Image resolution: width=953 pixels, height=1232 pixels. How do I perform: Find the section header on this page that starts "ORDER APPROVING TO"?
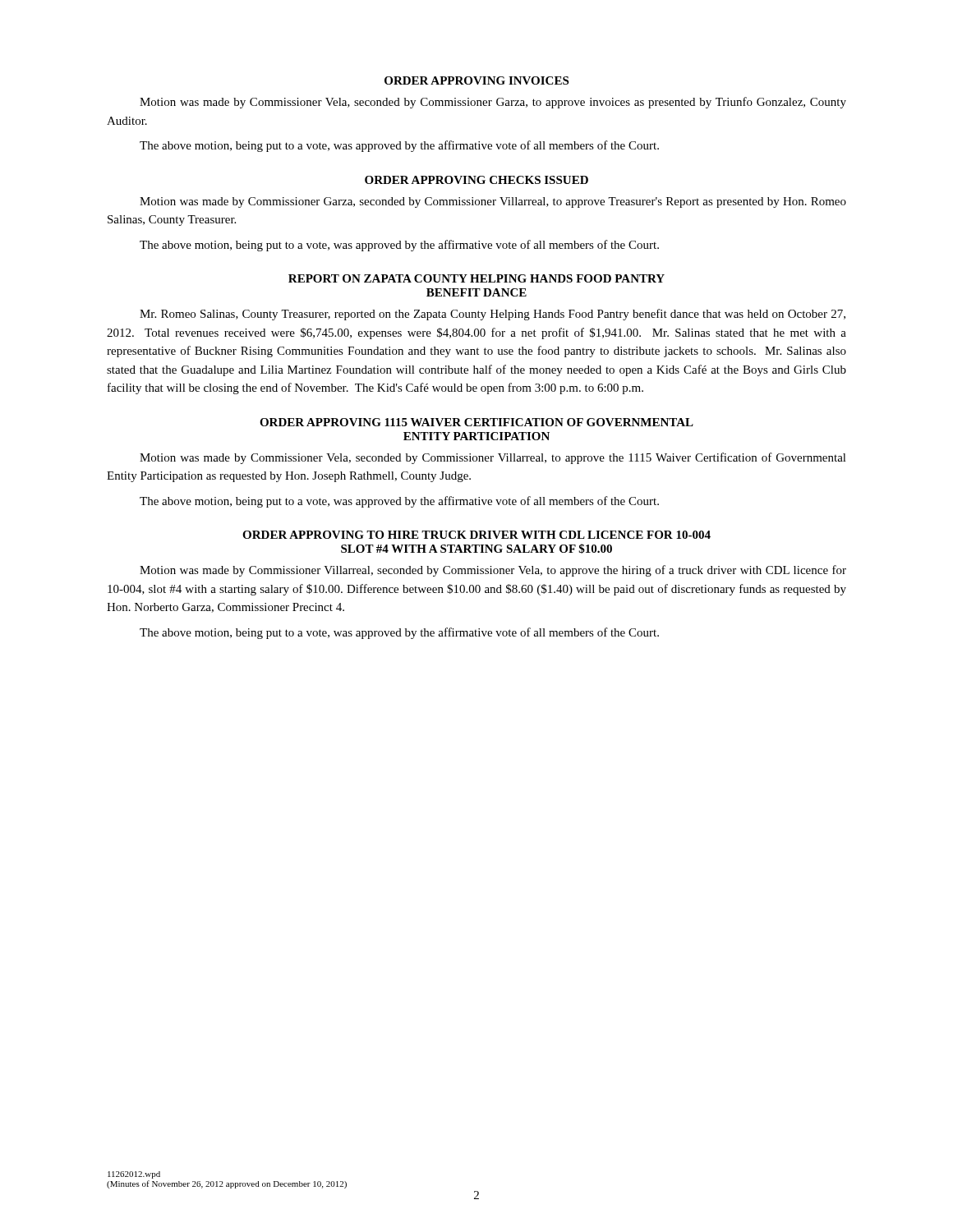tap(476, 542)
